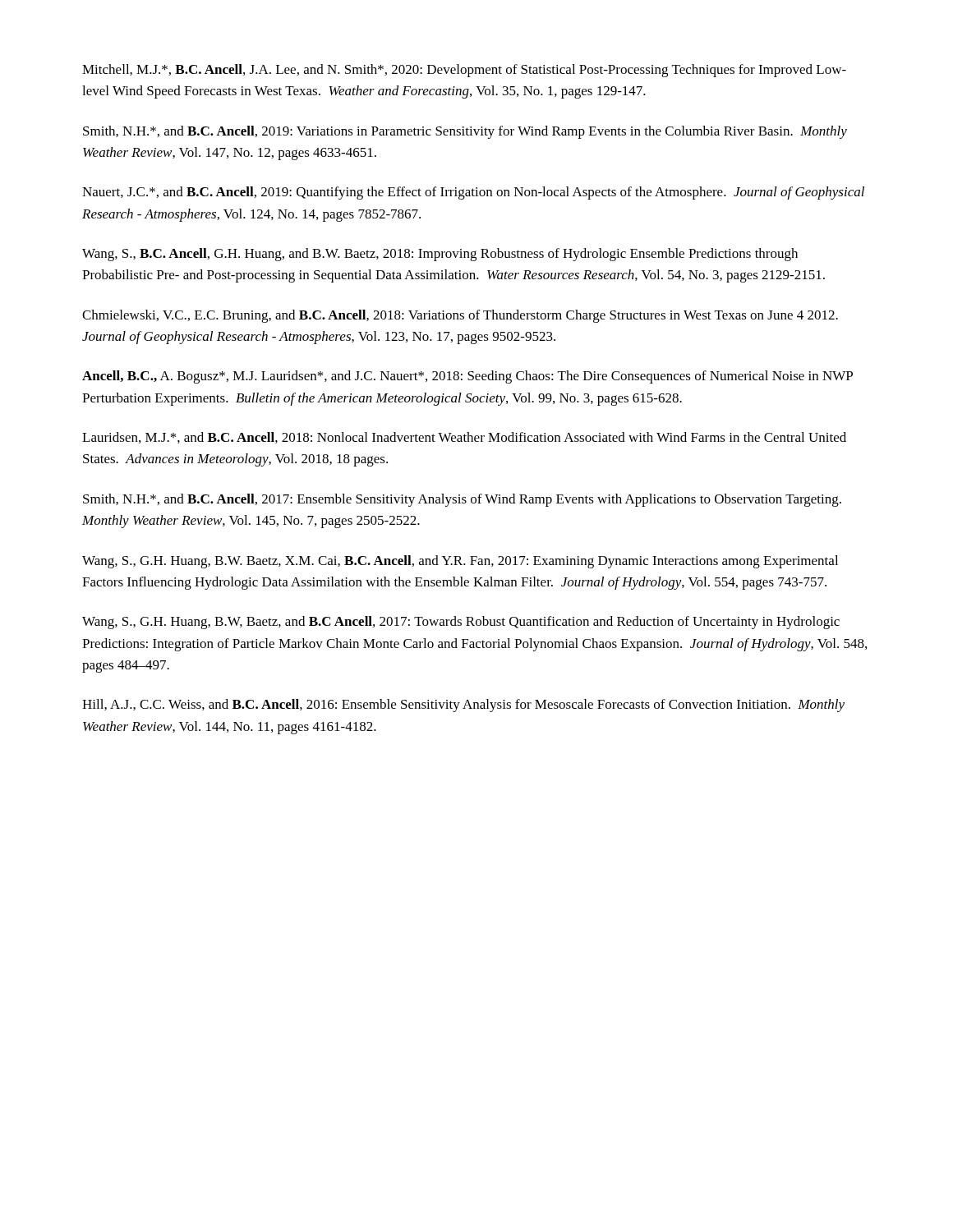Navigate to the block starting "Hill, A.J., C.C."
This screenshot has height=1232, width=953.
point(463,715)
